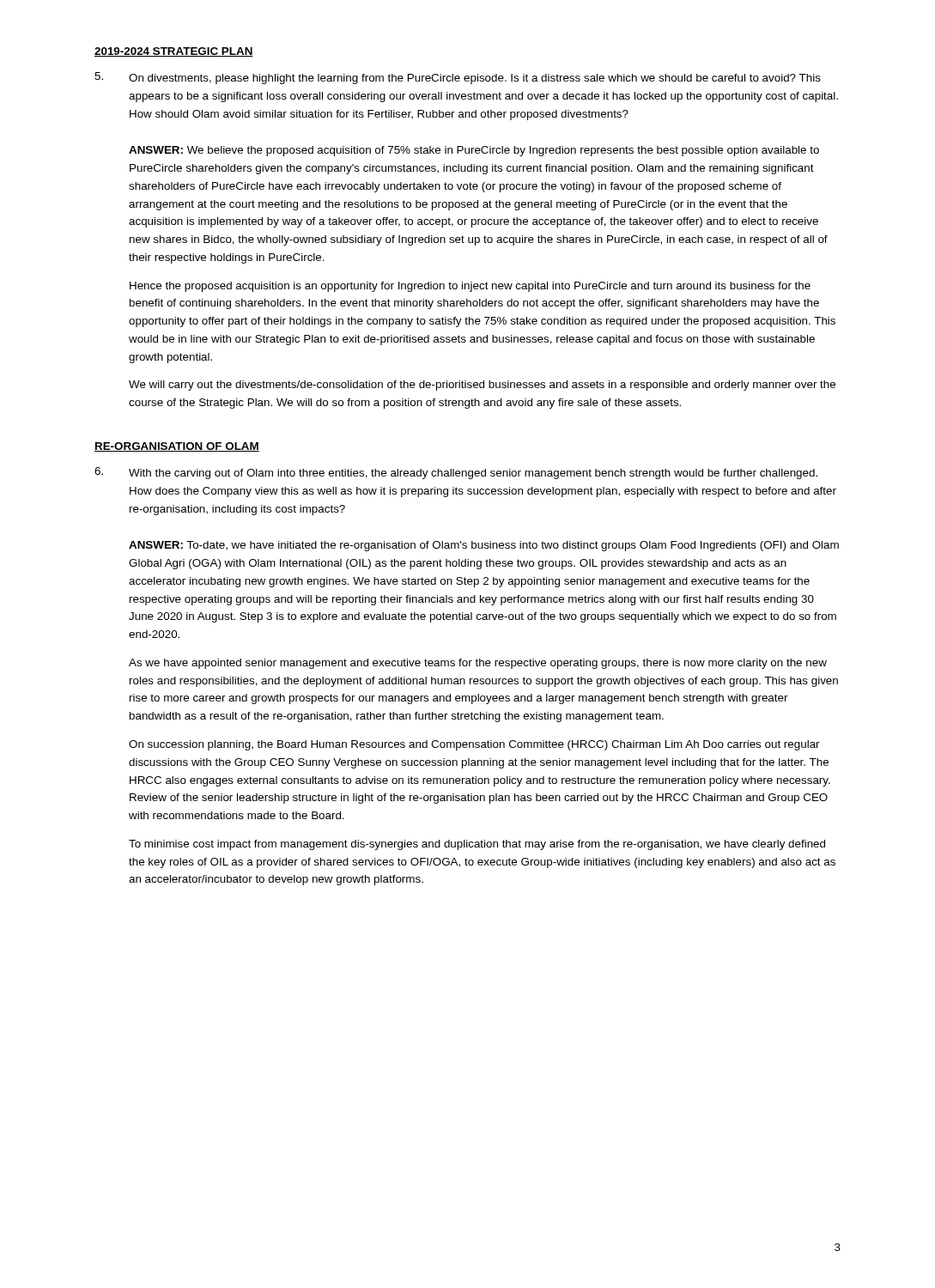The image size is (935, 1288).
Task: Select the text block that says "With the carving out"
Action: (483, 491)
